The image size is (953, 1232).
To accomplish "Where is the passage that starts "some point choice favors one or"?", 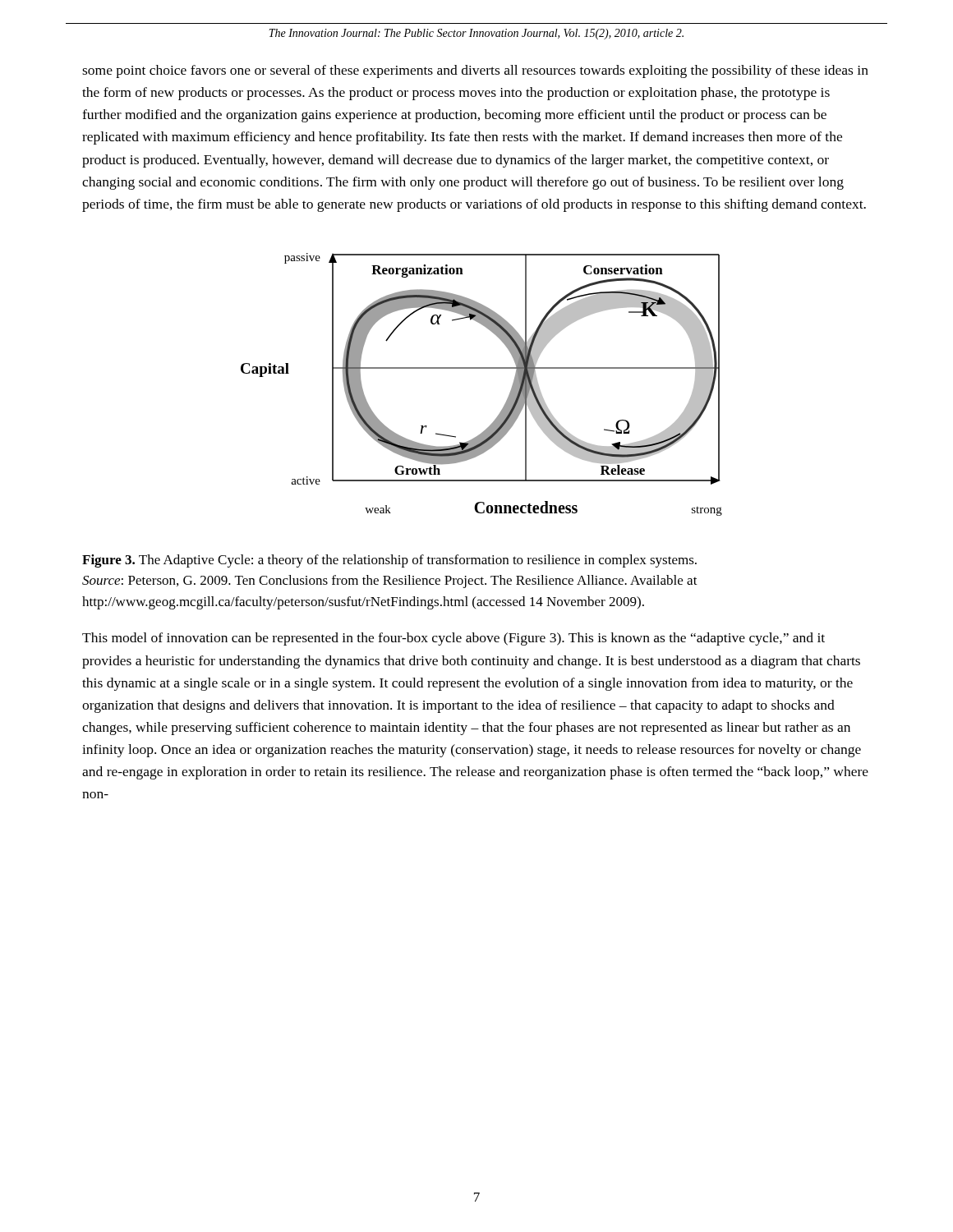I will click(x=475, y=137).
